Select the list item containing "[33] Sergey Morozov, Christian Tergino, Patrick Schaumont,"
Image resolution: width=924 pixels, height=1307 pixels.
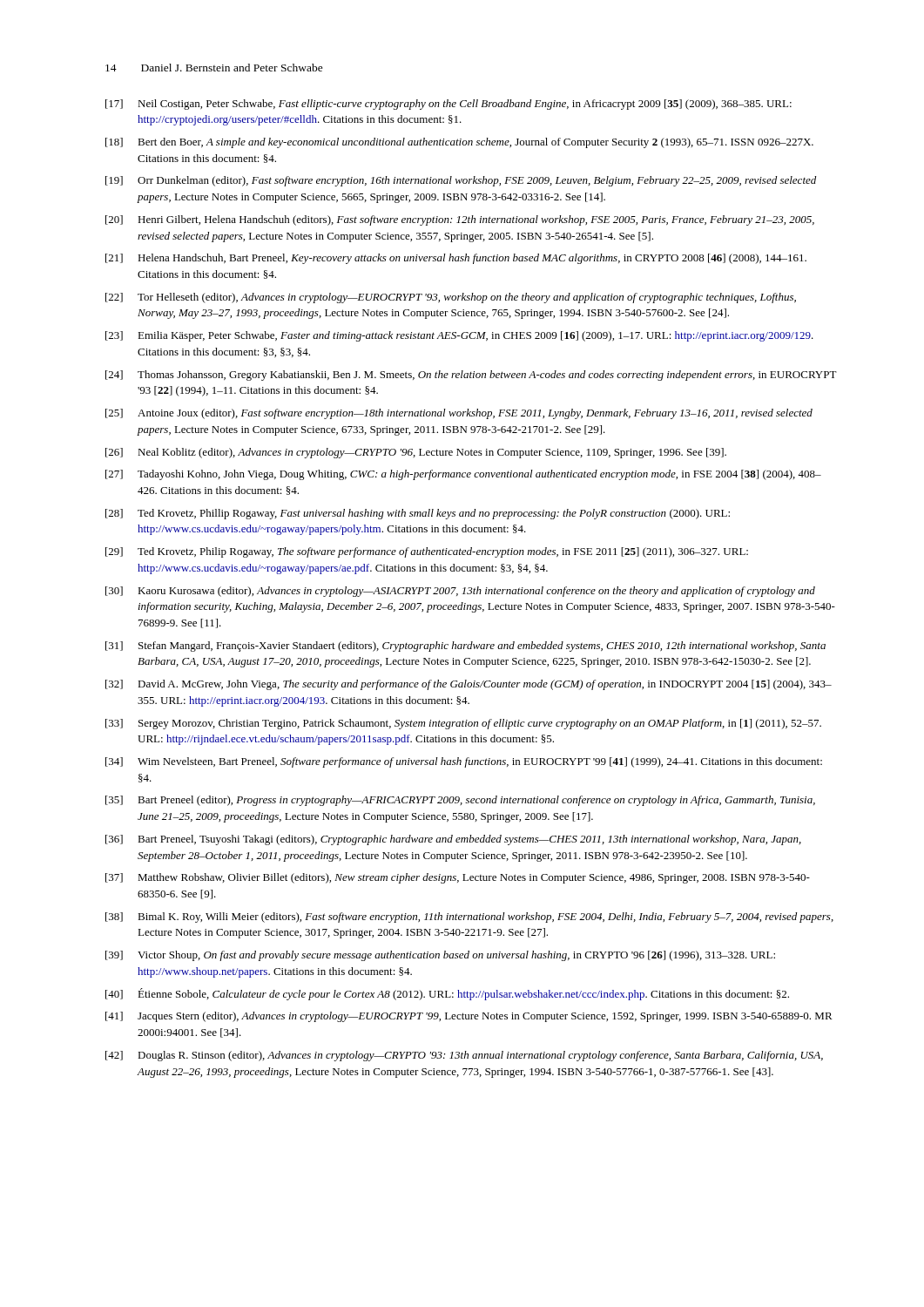coord(471,731)
